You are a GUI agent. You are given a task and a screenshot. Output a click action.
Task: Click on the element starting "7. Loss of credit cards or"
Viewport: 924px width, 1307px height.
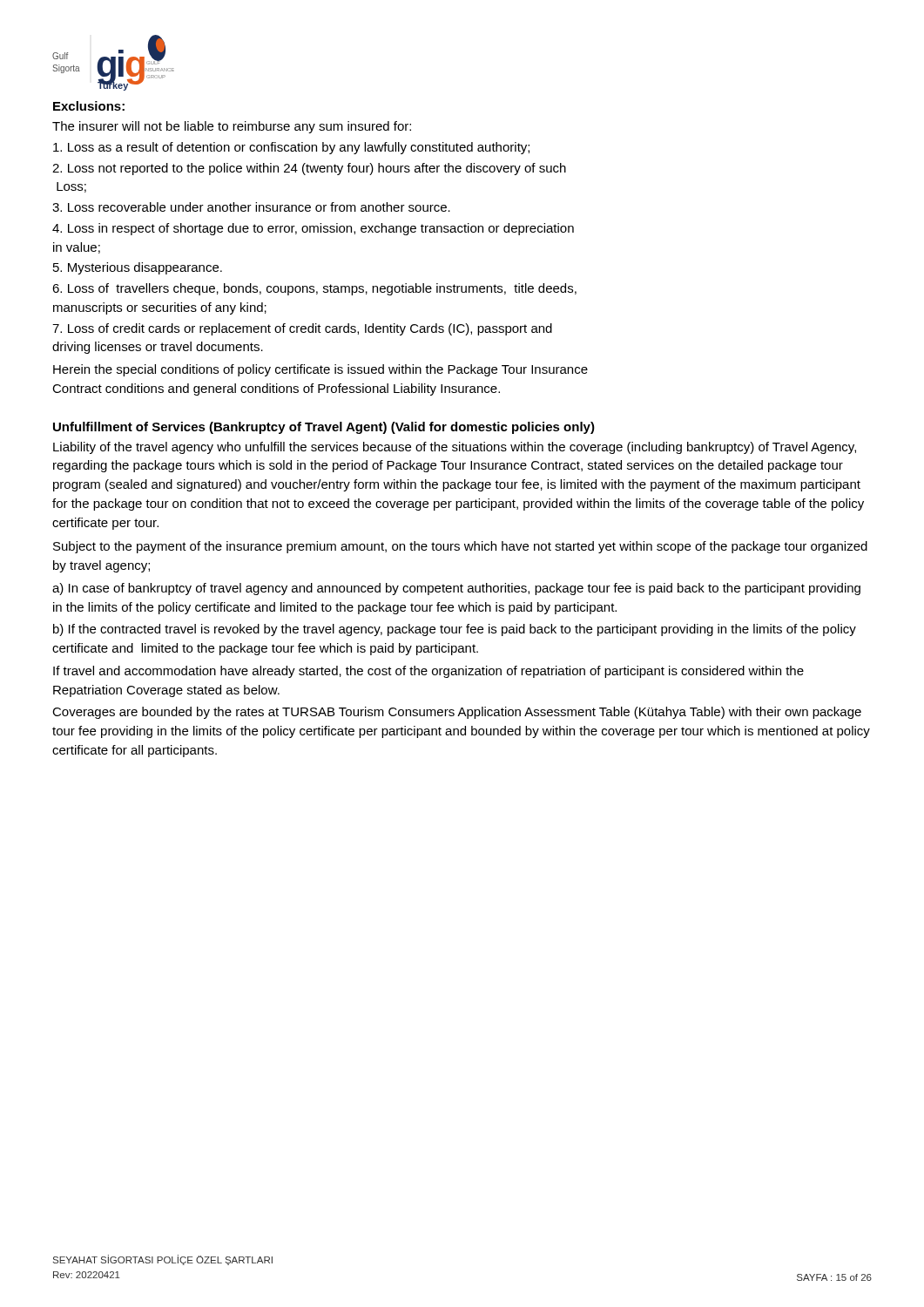click(x=302, y=337)
